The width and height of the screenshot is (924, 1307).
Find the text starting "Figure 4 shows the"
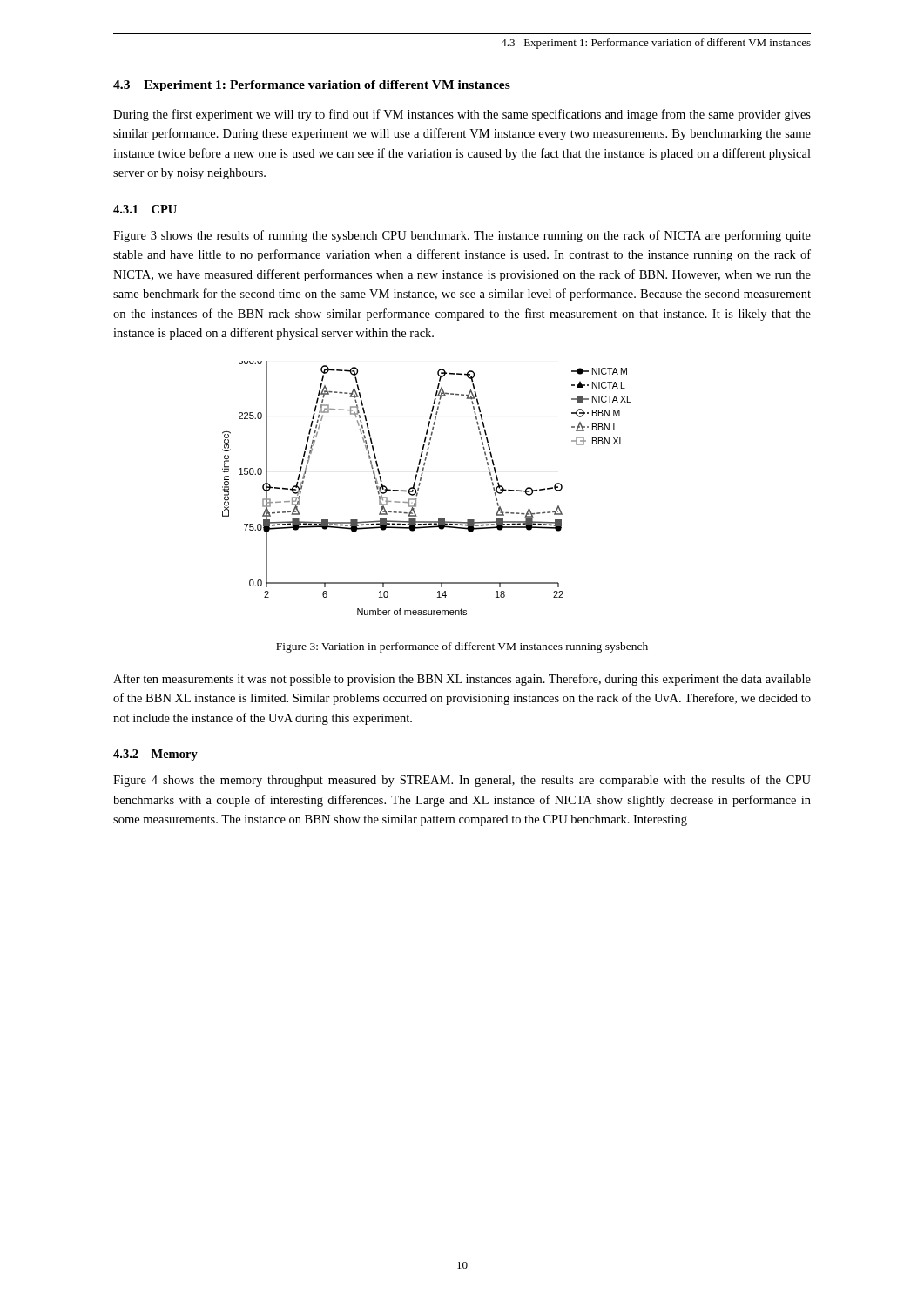(x=462, y=799)
